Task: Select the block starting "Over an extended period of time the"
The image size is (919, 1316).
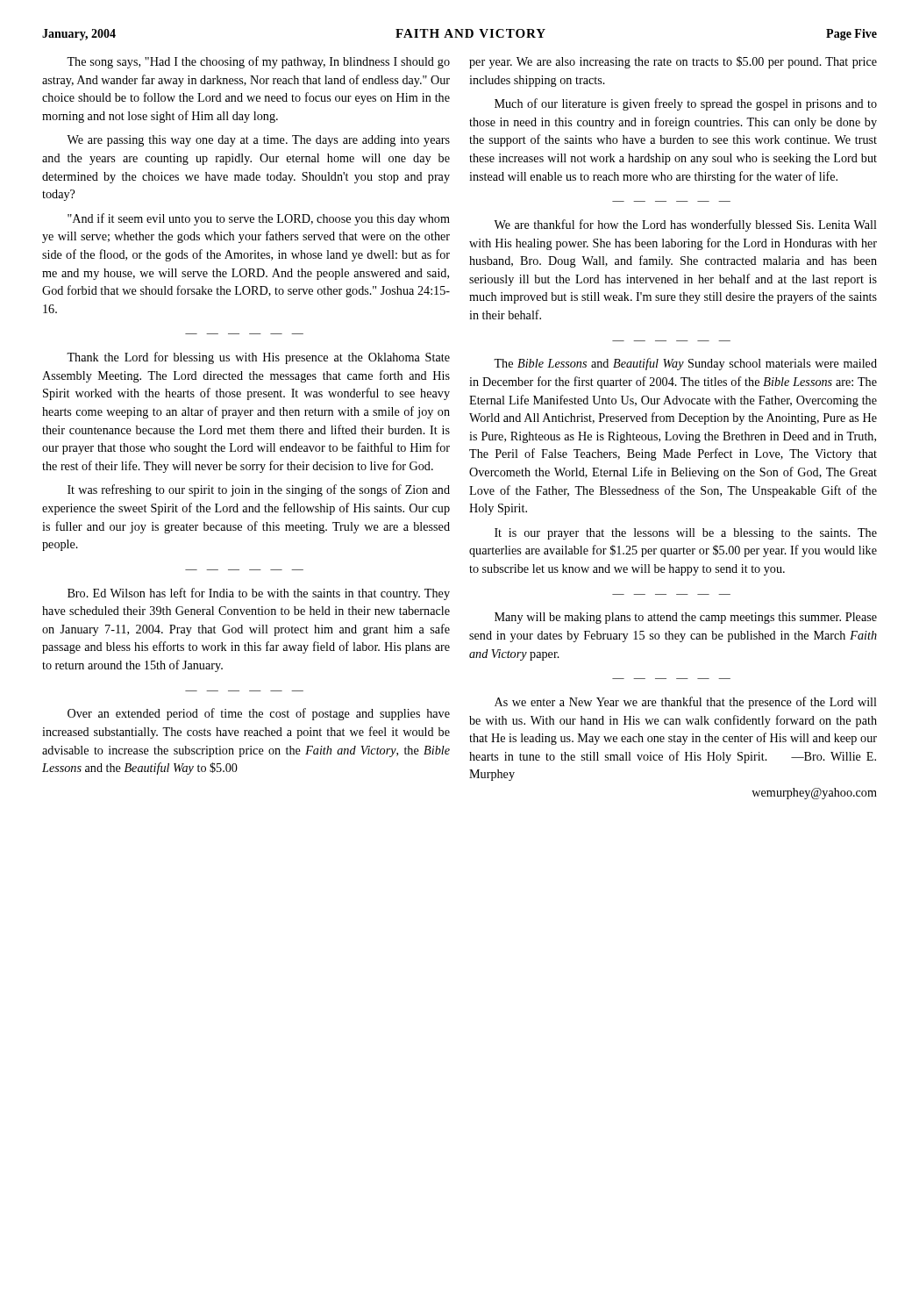Action: click(x=246, y=741)
